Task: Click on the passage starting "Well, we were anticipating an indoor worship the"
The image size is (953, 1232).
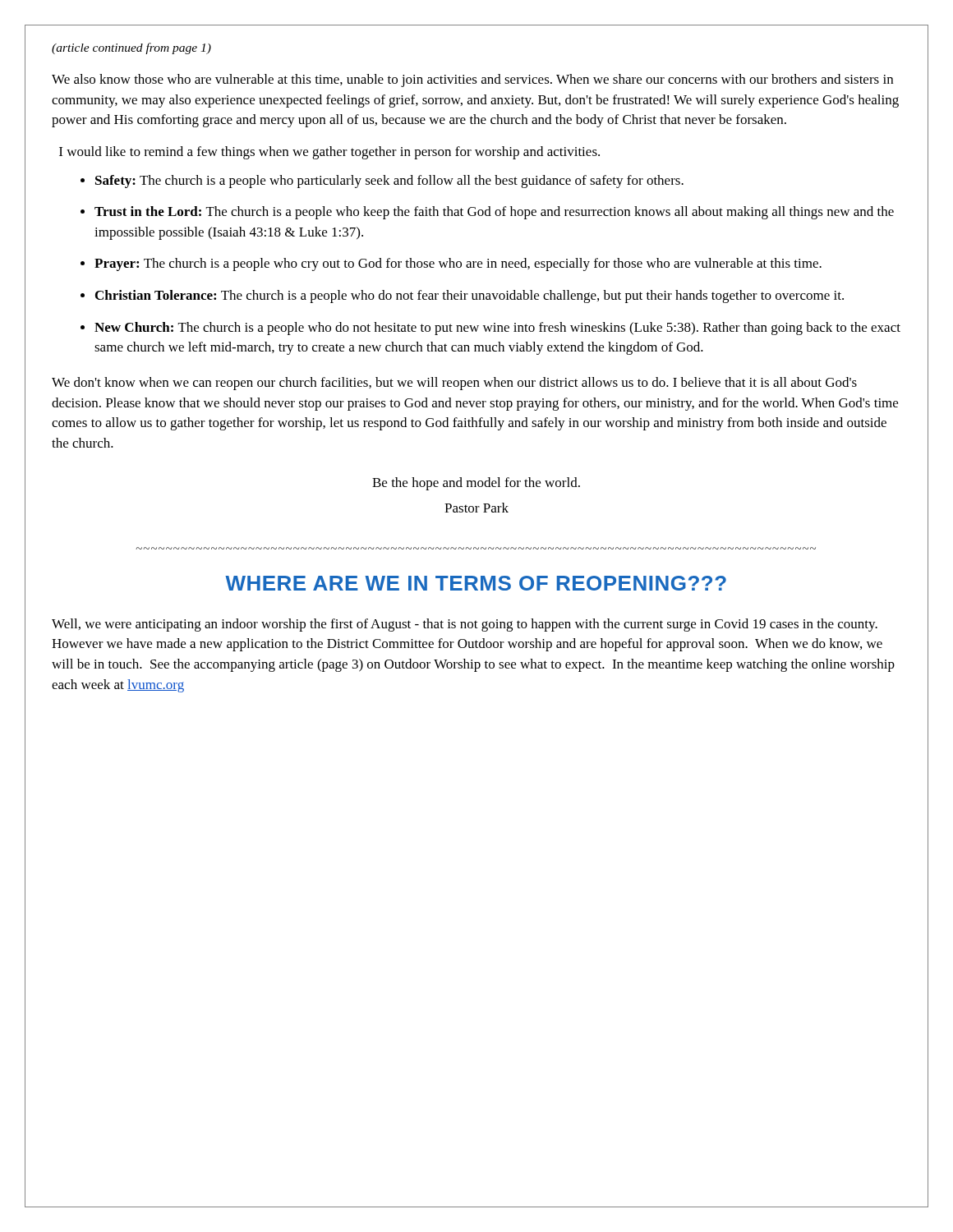Action: click(x=473, y=654)
